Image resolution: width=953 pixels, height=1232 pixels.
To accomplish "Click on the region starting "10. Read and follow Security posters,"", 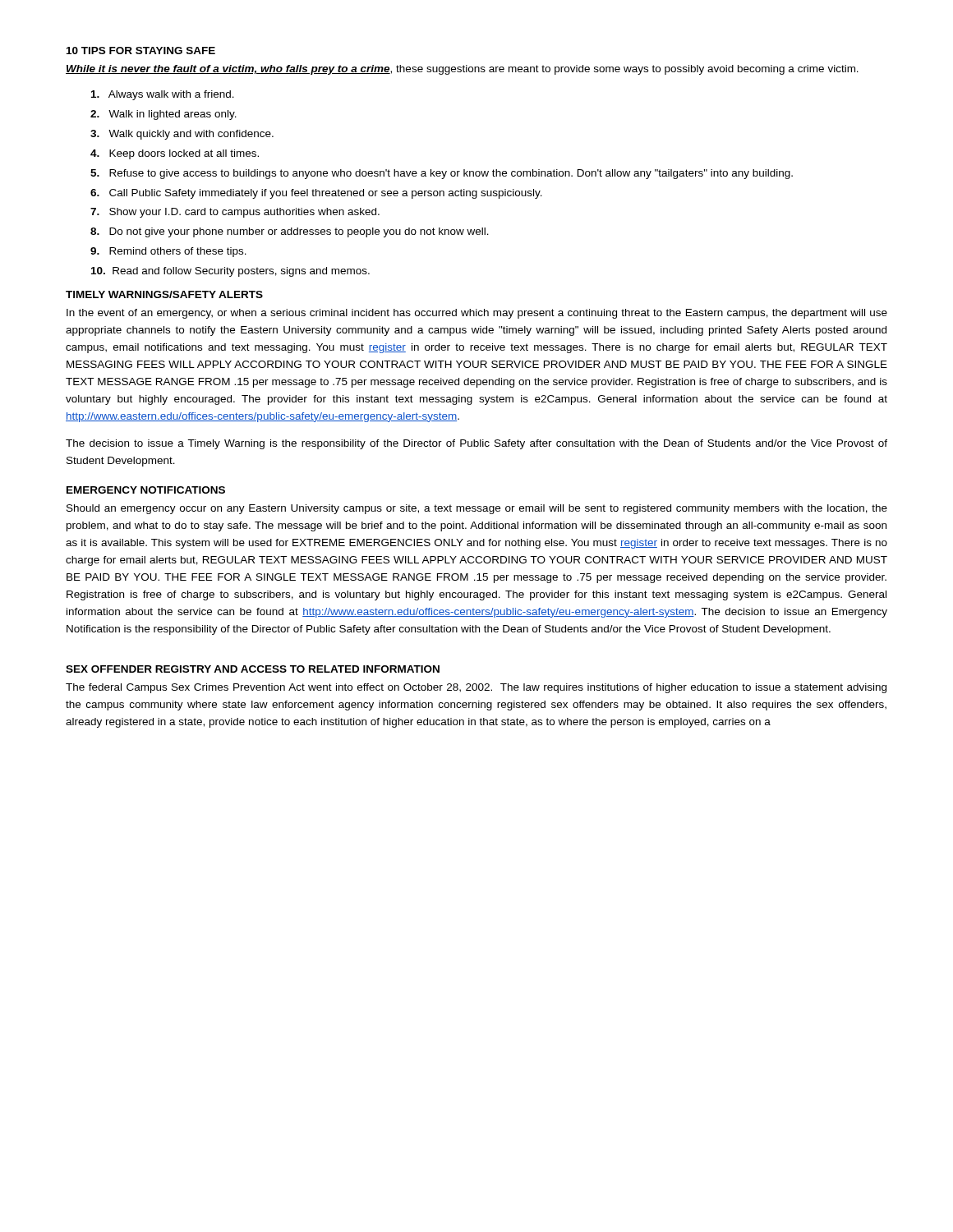I will tap(230, 271).
